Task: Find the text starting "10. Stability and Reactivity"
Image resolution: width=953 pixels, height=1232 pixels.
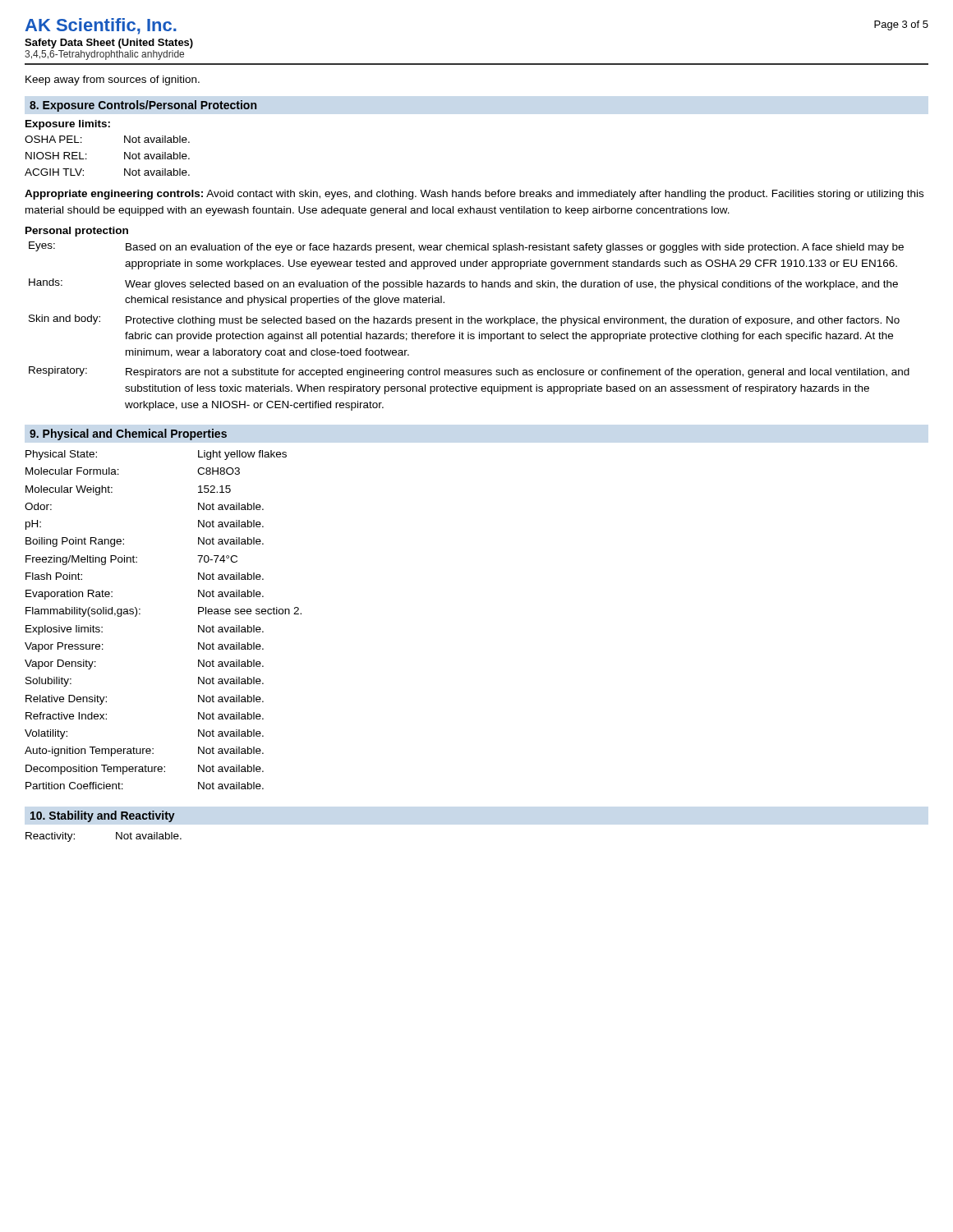Action: tap(102, 816)
